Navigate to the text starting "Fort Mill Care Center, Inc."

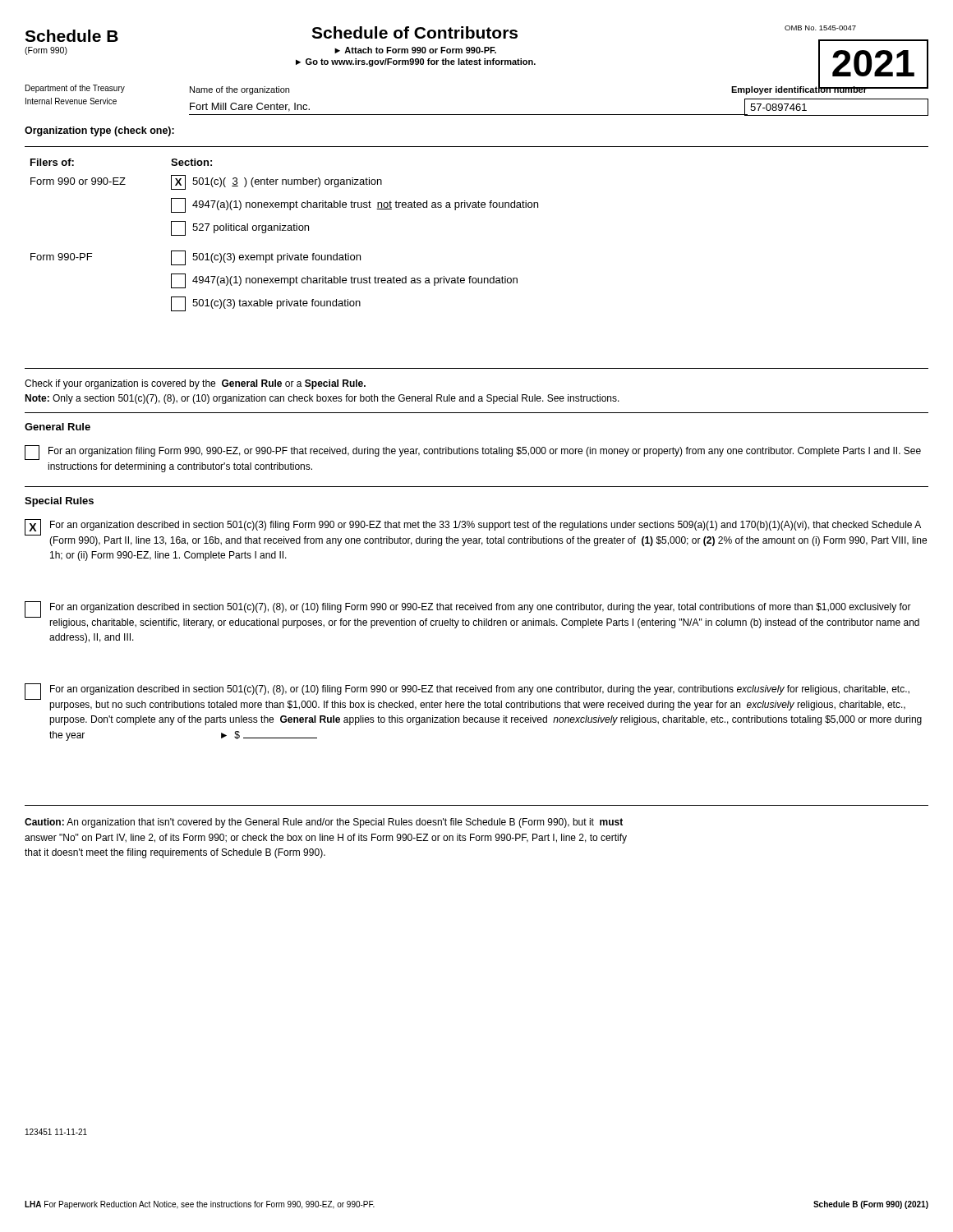(250, 106)
